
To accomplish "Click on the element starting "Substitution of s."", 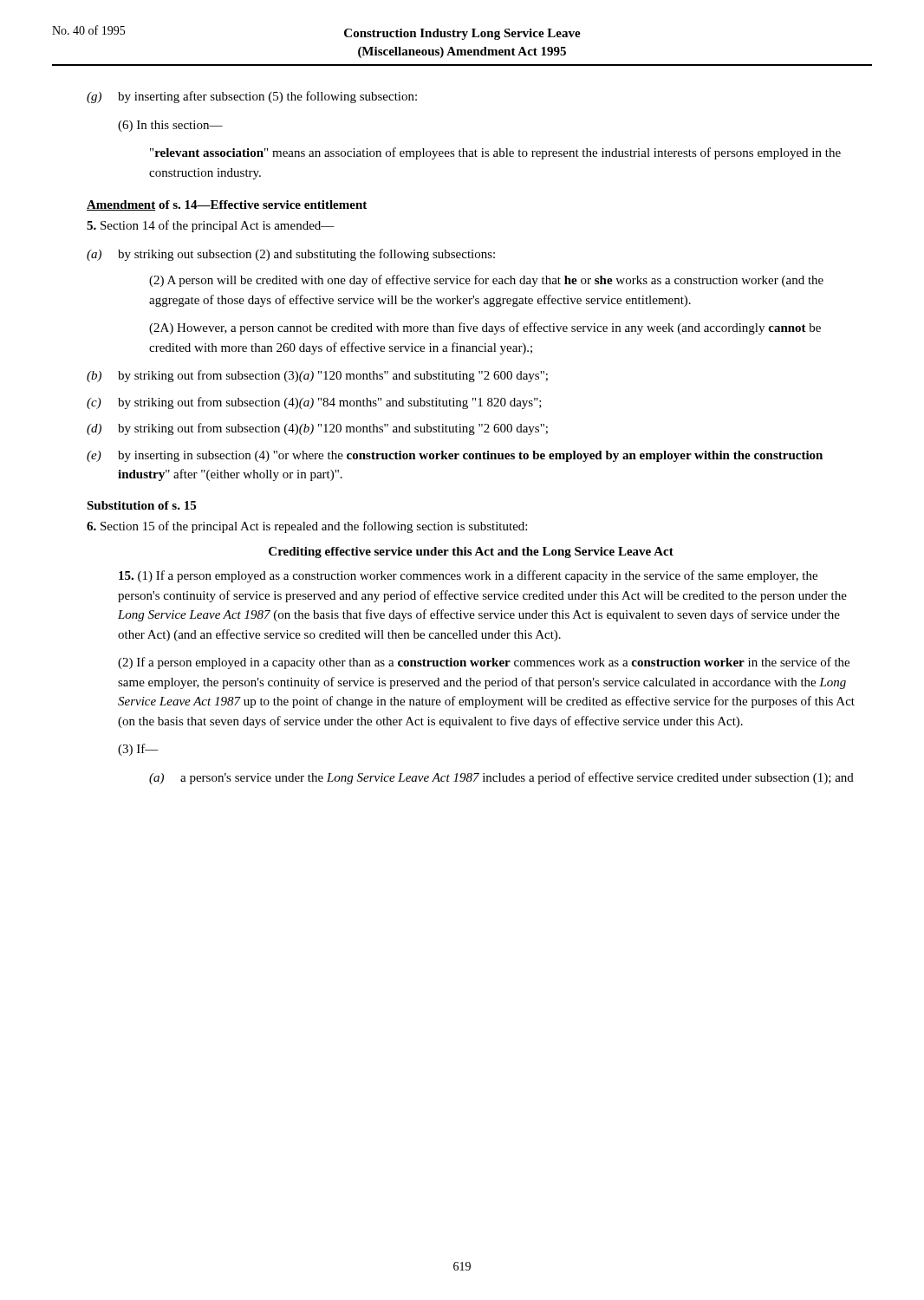I will [x=142, y=505].
